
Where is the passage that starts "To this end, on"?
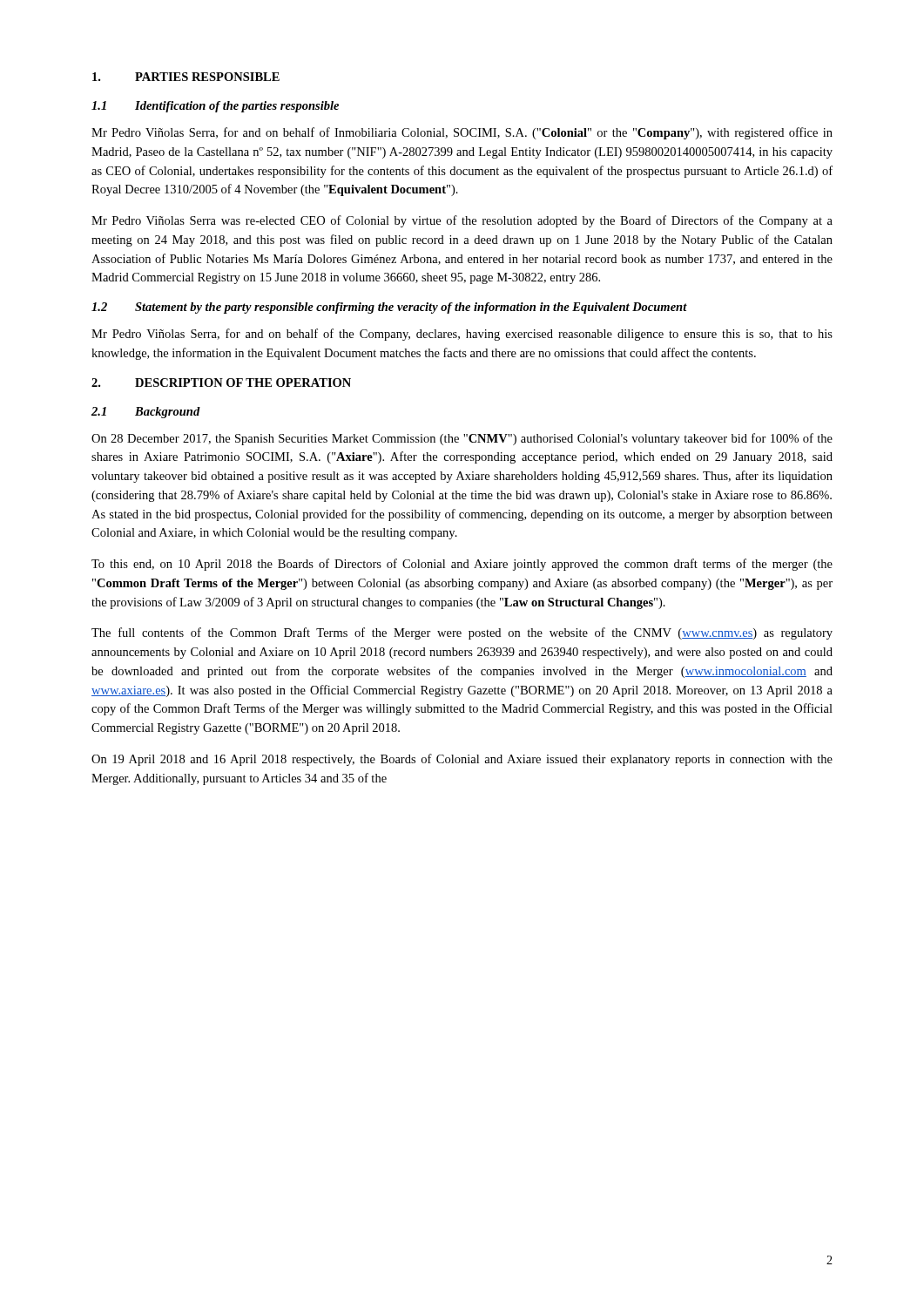coord(462,584)
